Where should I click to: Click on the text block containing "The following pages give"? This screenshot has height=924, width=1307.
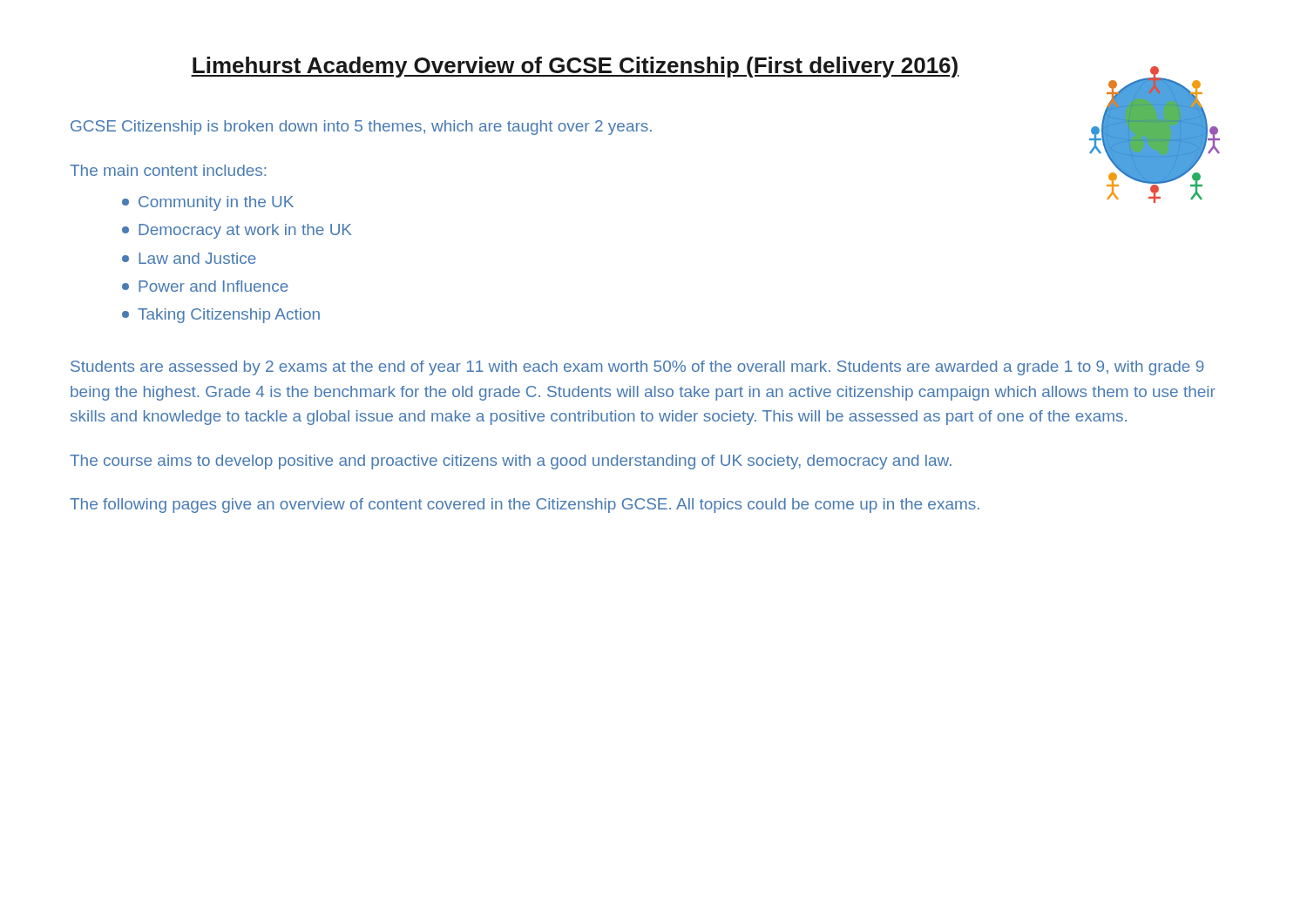[x=525, y=504]
